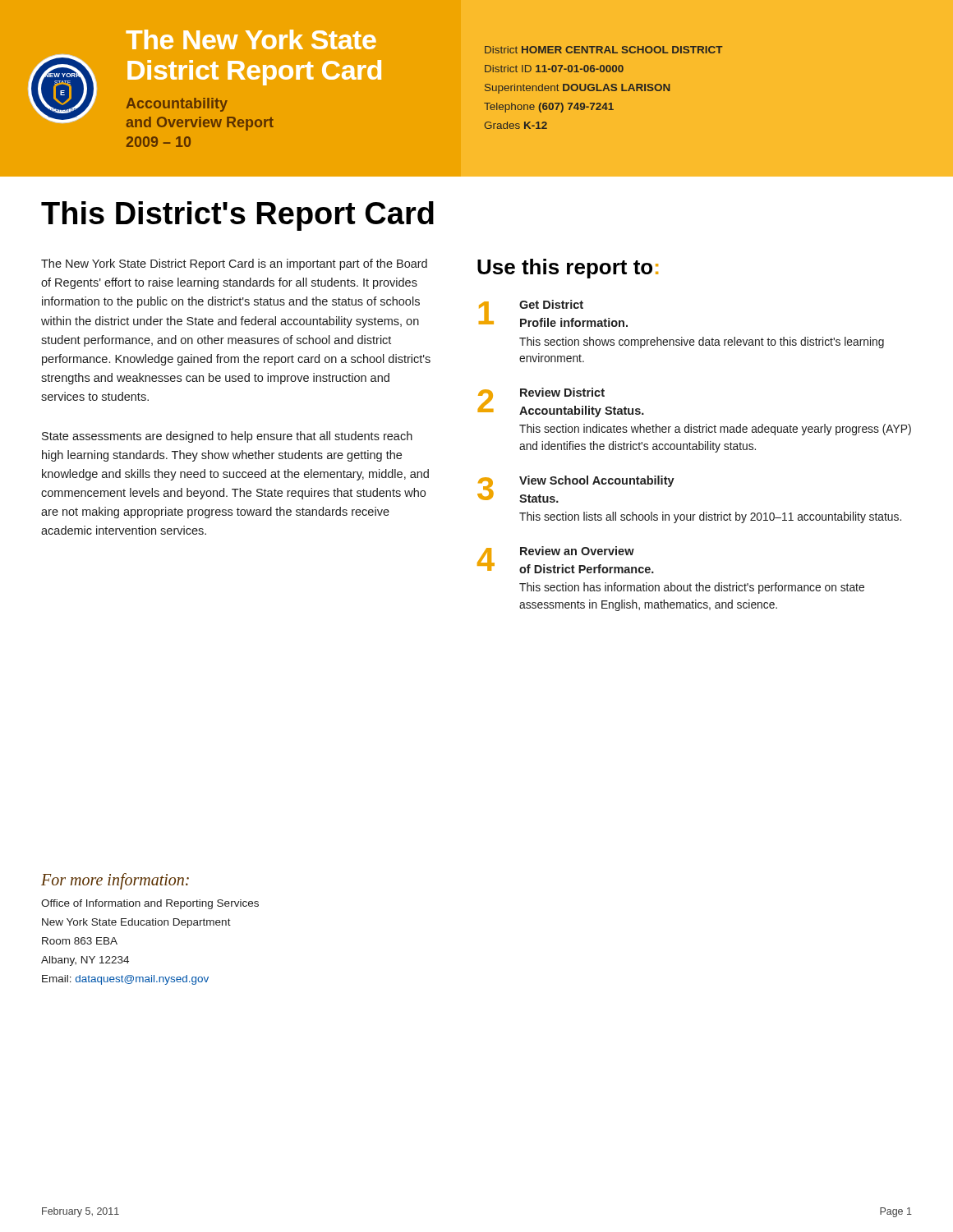Click on the region starting "1 Get DistrictProfile information. This section shows comprehensive"
This screenshot has height=1232, width=953.
pos(694,332)
